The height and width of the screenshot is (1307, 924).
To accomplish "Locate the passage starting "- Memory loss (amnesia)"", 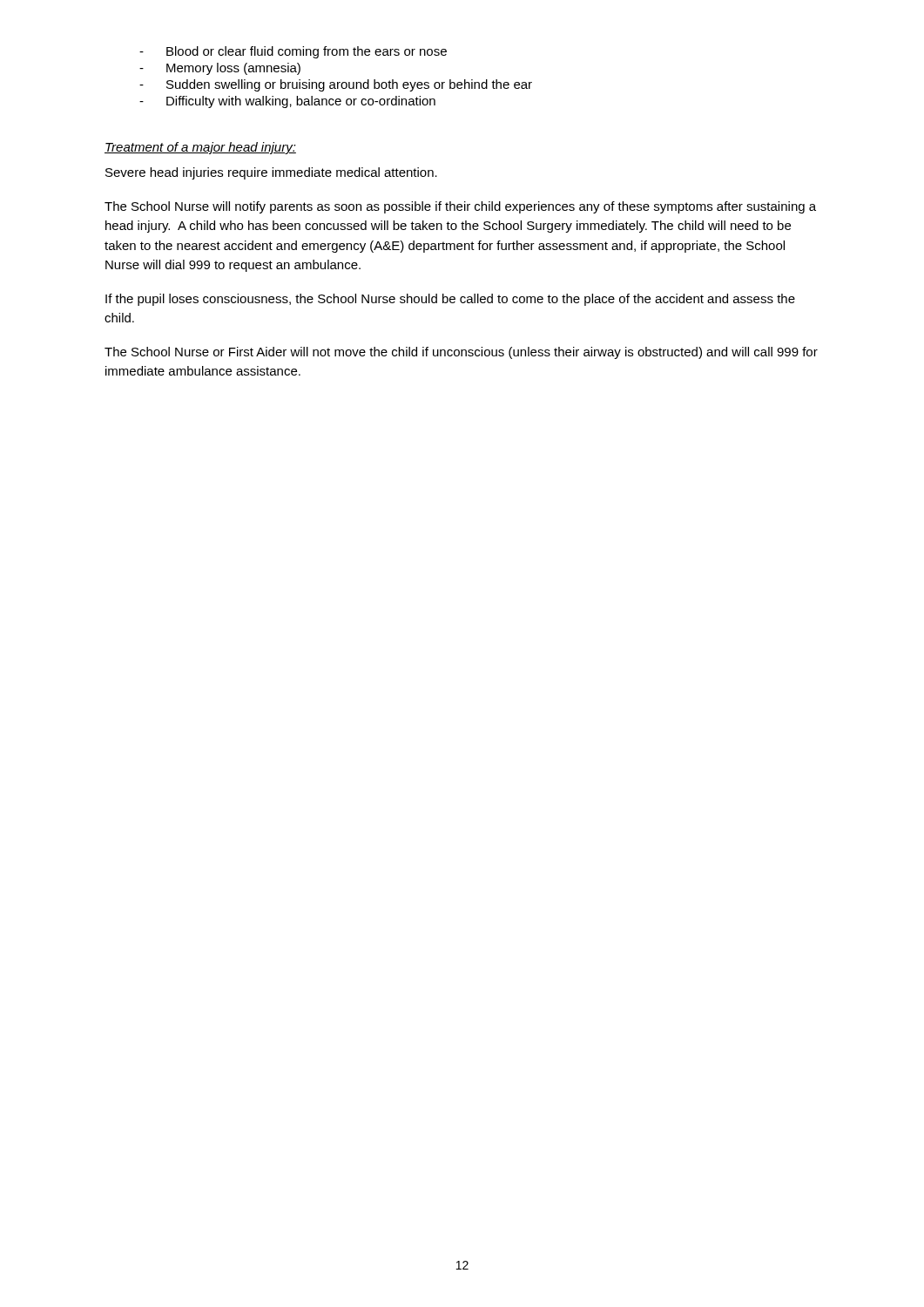I will (x=220, y=68).
